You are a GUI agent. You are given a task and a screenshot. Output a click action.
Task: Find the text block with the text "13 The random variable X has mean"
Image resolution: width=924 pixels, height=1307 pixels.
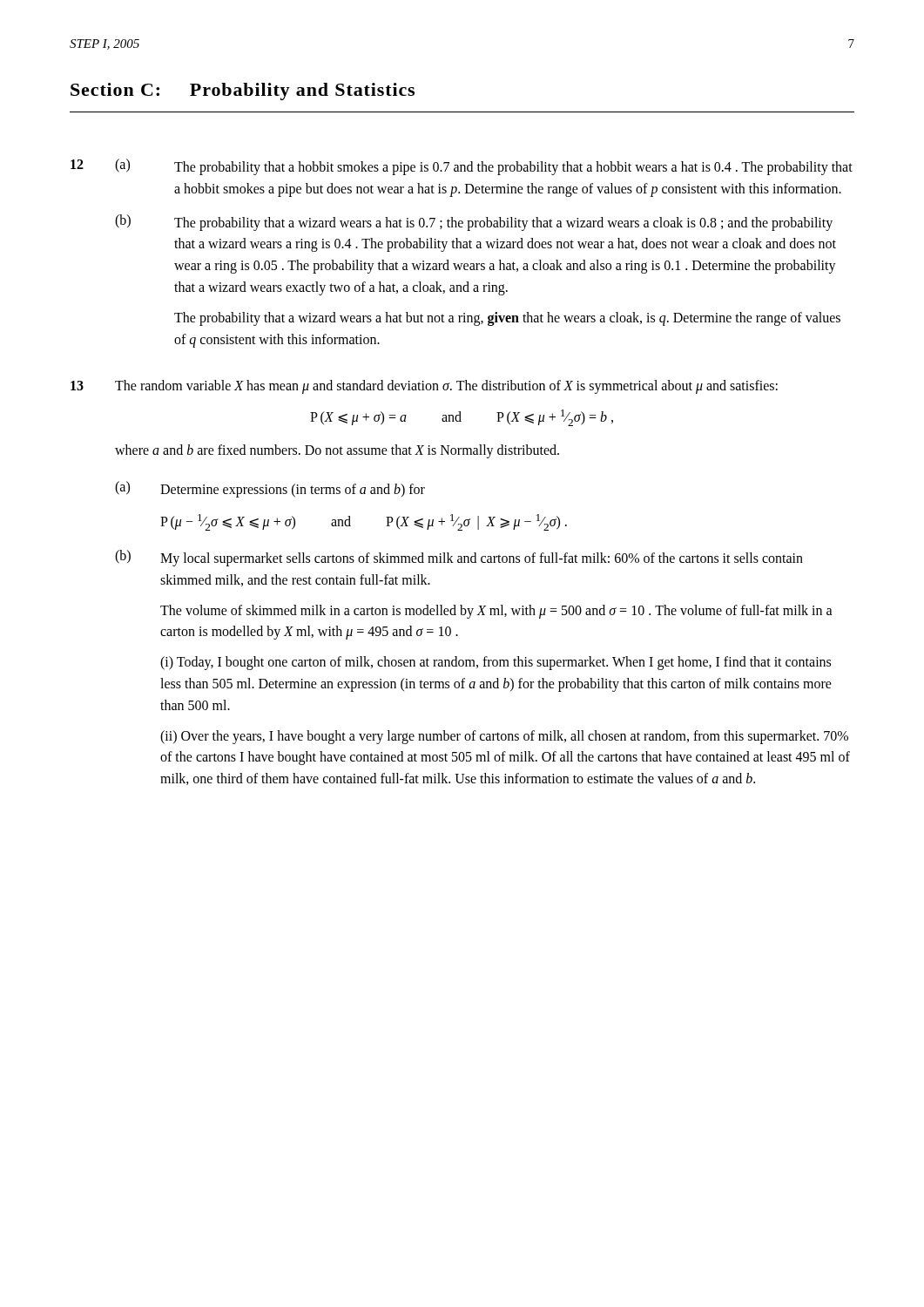click(462, 386)
